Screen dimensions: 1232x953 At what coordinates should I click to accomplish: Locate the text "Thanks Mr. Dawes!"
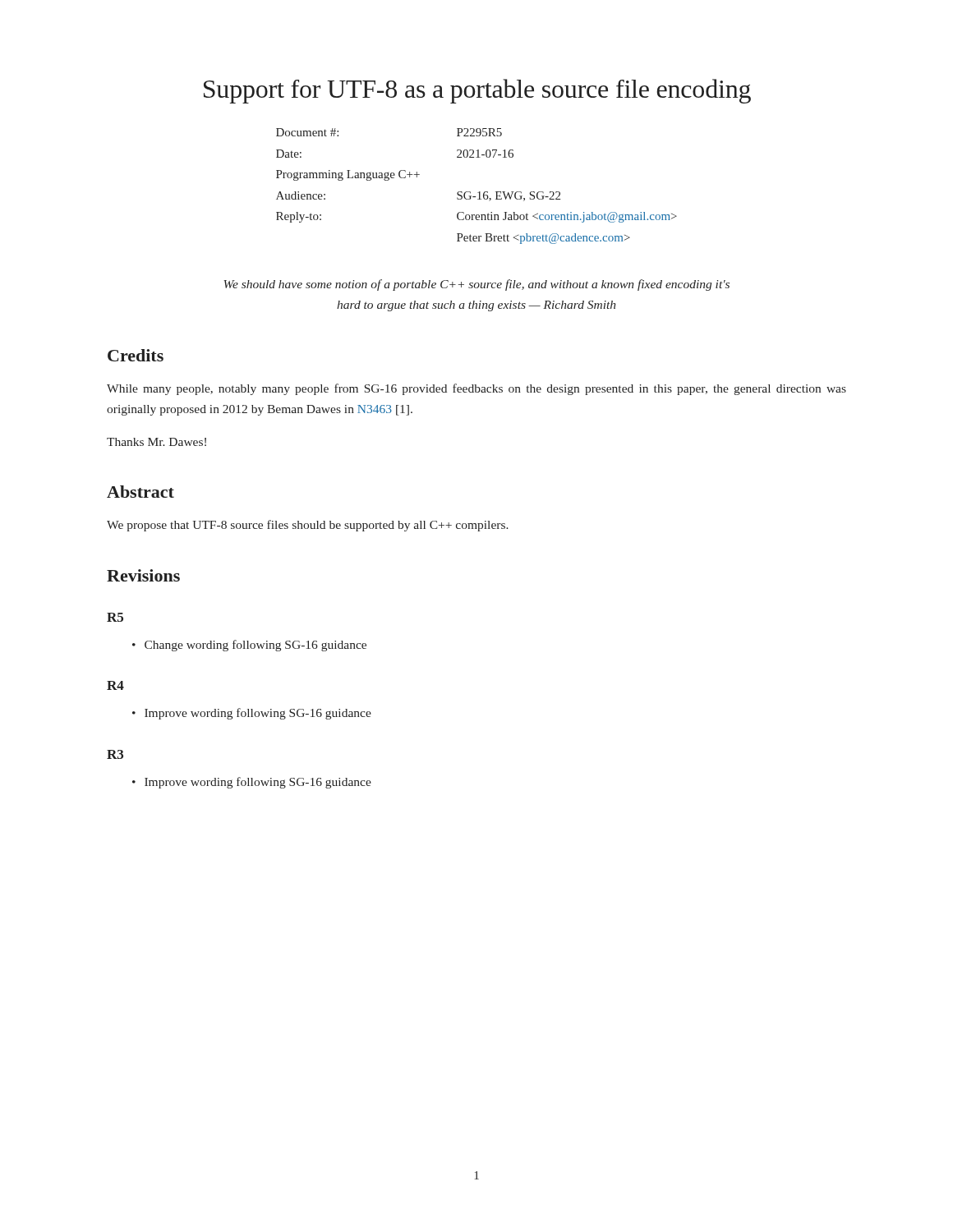(x=157, y=441)
